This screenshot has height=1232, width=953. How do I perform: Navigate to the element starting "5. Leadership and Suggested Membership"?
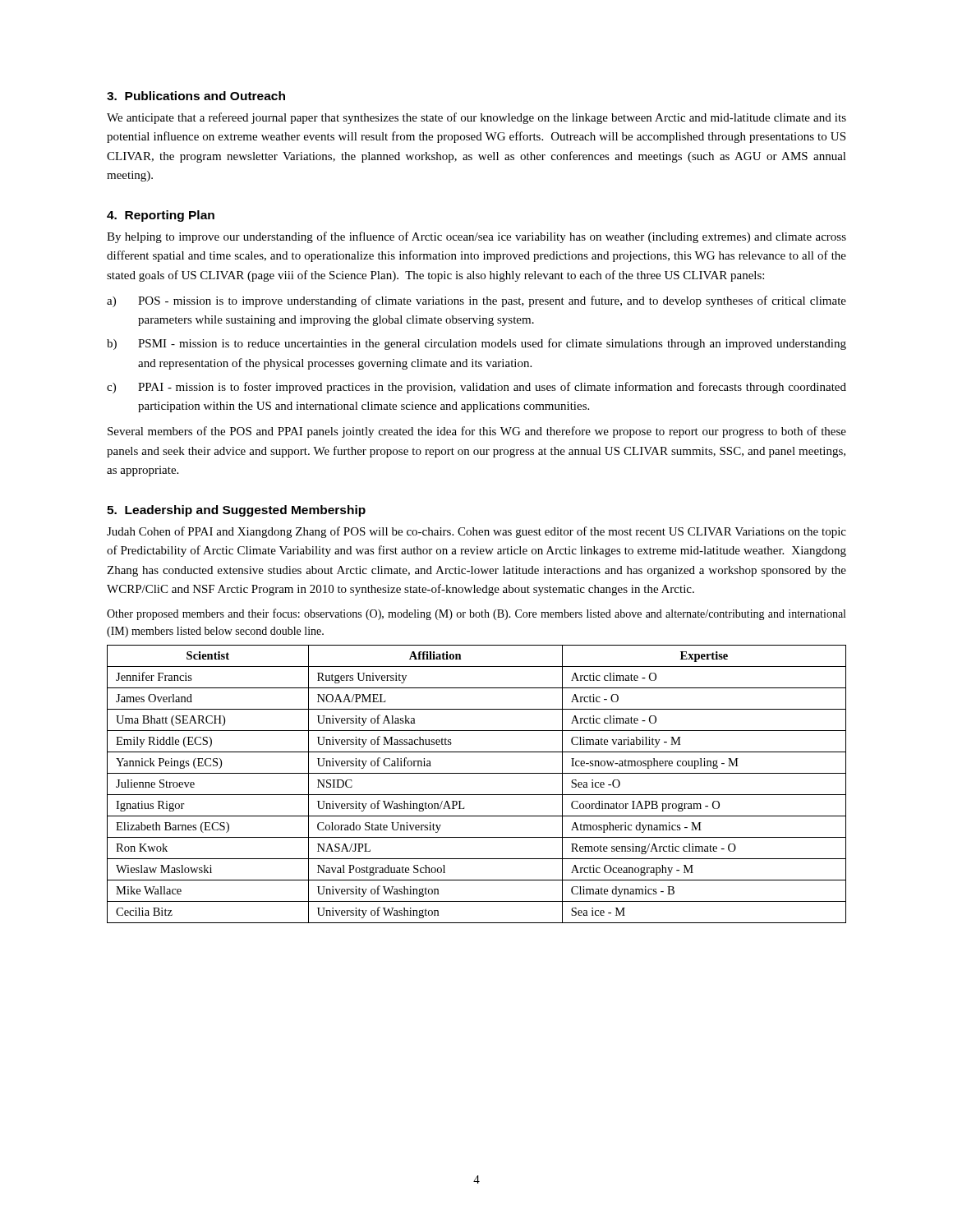coord(236,510)
